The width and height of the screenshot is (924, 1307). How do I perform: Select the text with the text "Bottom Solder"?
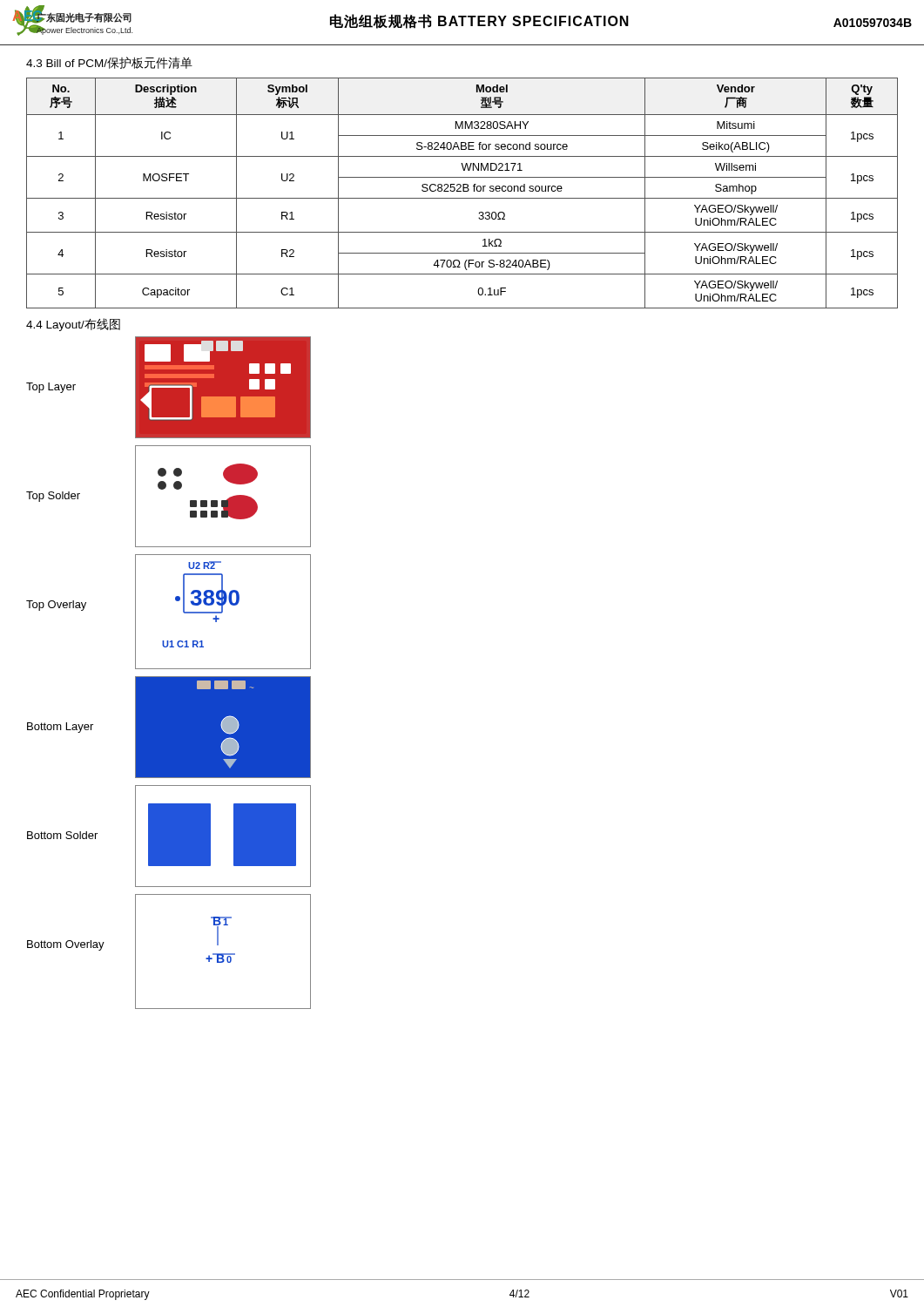pos(62,835)
